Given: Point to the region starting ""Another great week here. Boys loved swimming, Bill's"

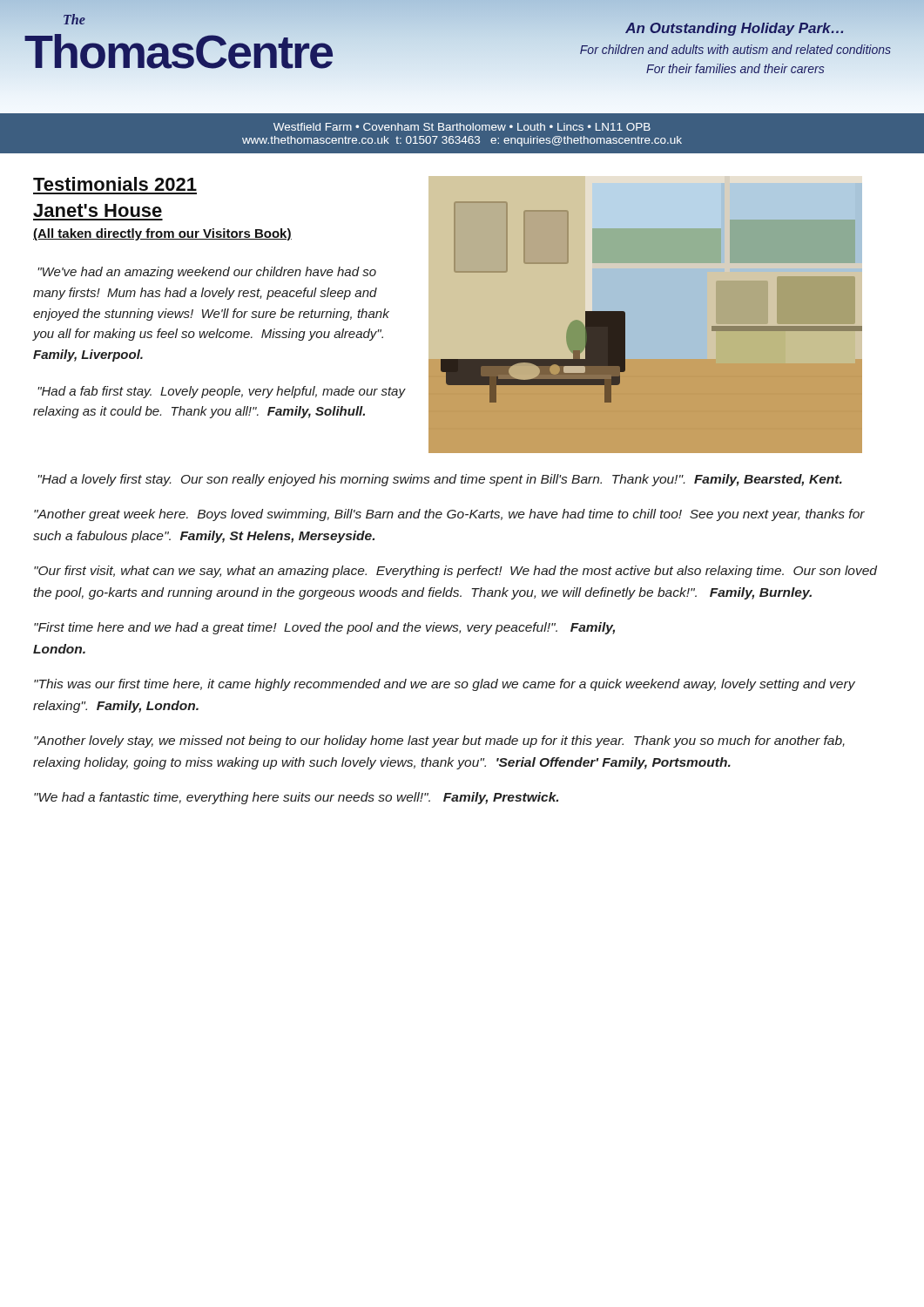Looking at the screenshot, I should pos(449,525).
